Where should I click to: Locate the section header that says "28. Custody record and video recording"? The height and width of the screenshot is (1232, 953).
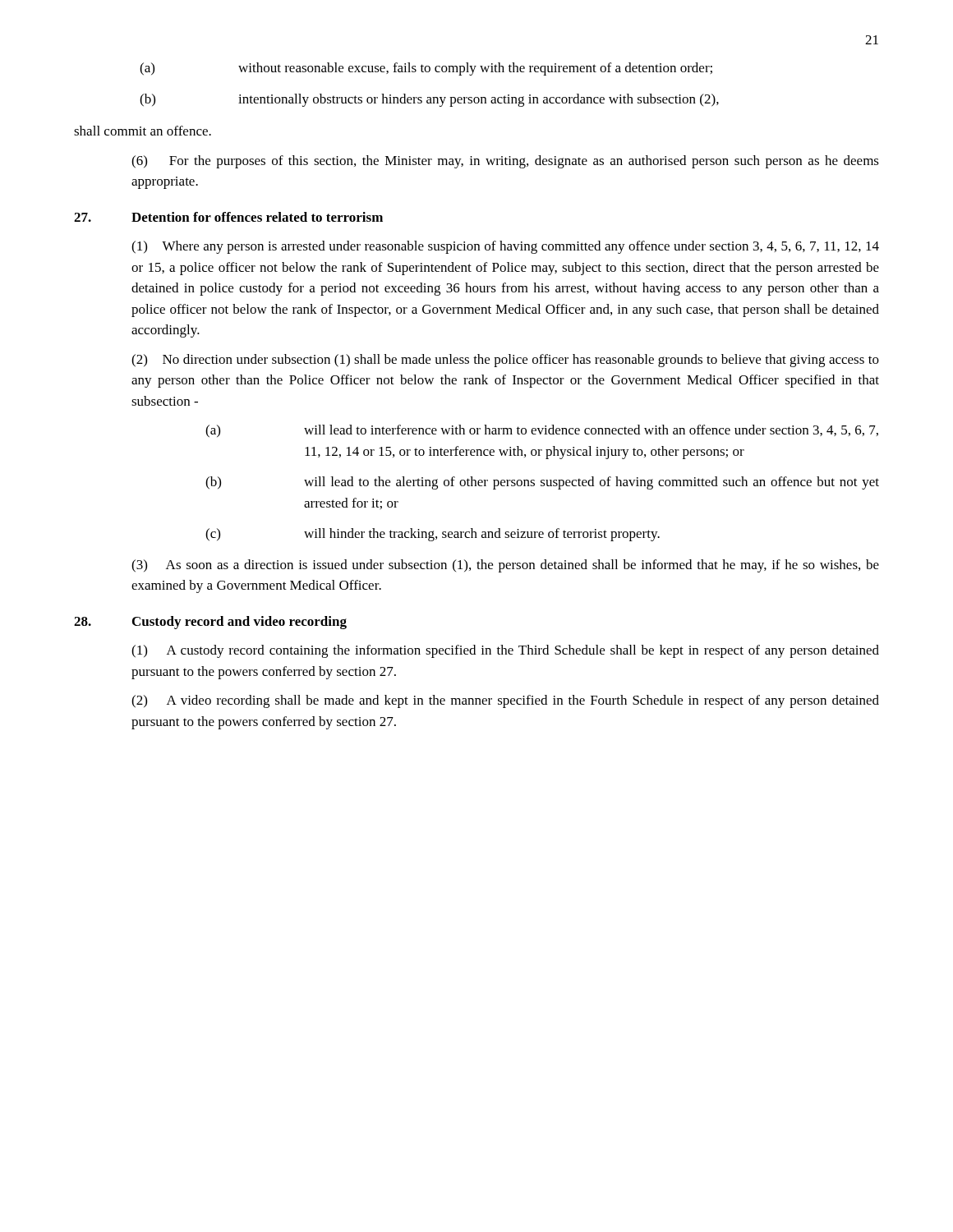click(x=210, y=623)
